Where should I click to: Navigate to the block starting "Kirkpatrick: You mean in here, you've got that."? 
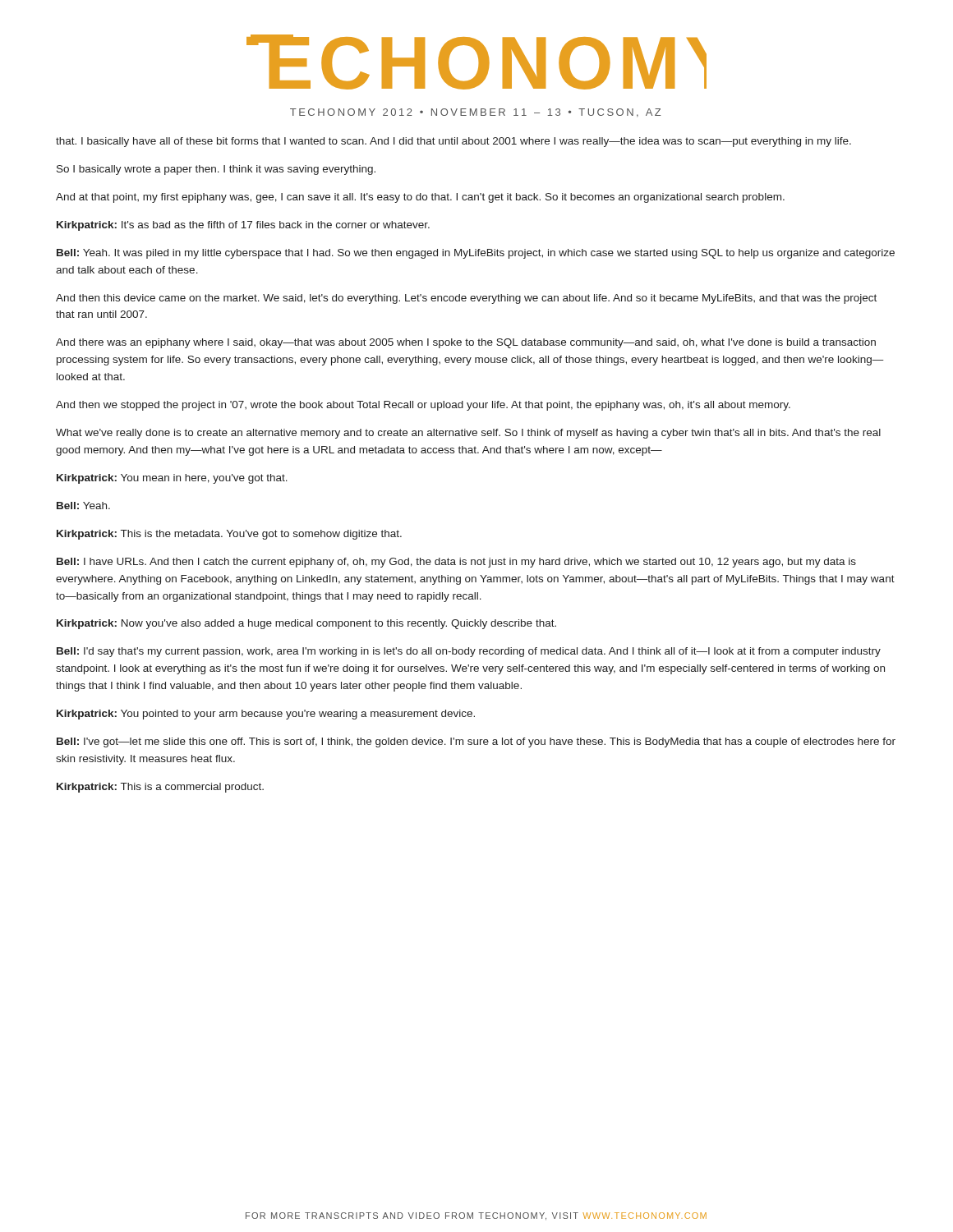pyautogui.click(x=172, y=478)
